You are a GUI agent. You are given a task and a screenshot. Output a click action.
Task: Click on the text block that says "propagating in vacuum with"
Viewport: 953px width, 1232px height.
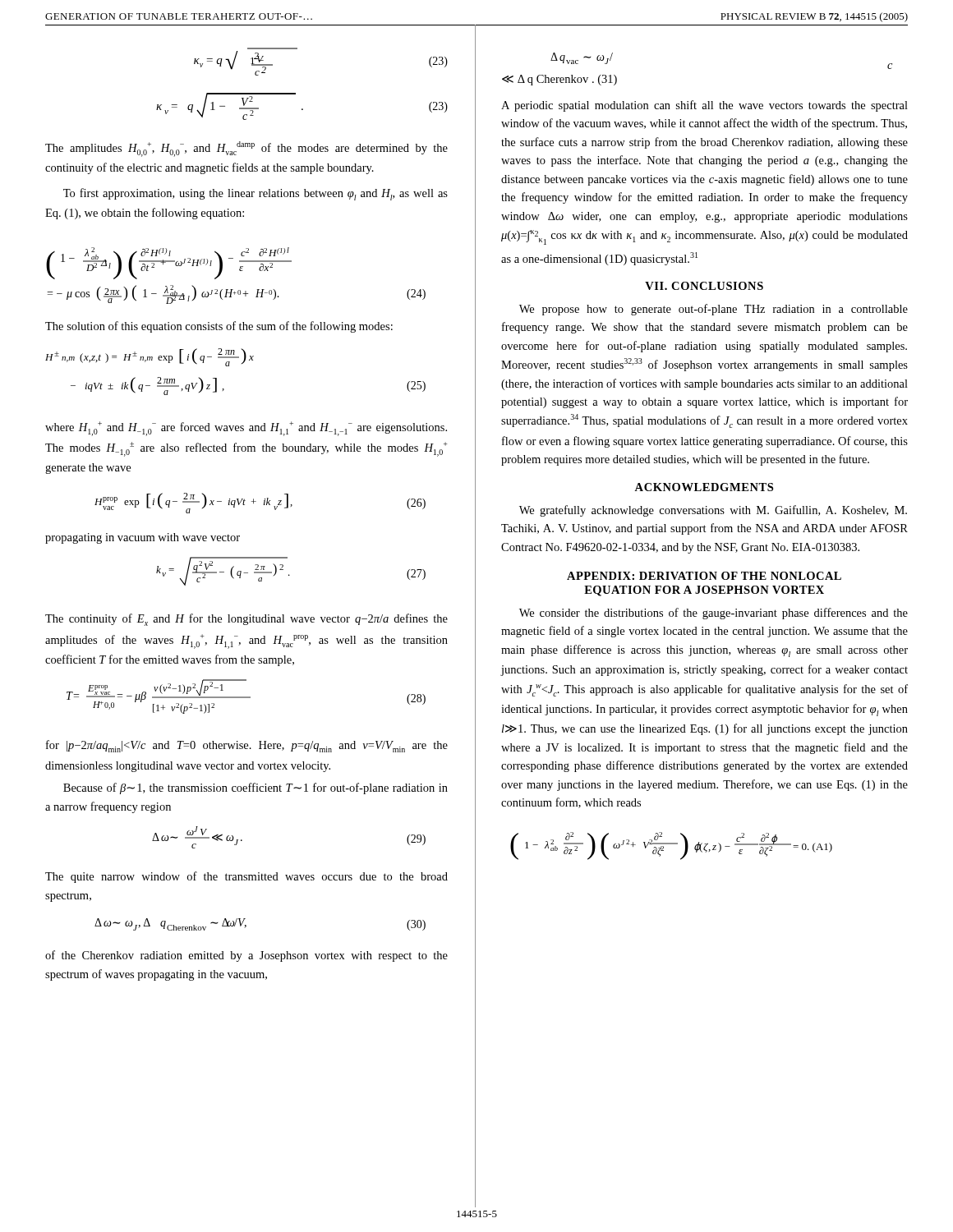click(143, 537)
